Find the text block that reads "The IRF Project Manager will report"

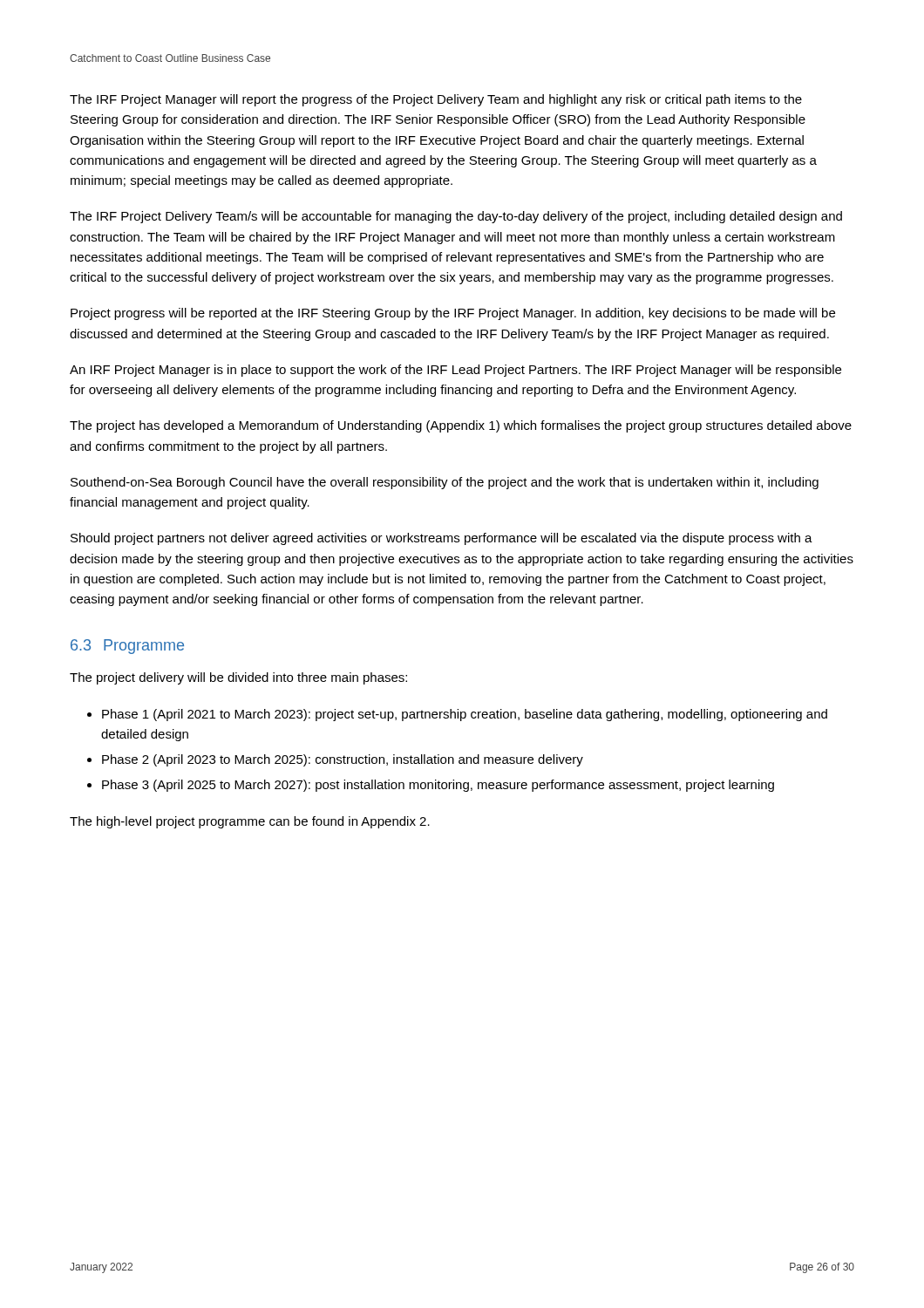pyautogui.click(x=443, y=139)
